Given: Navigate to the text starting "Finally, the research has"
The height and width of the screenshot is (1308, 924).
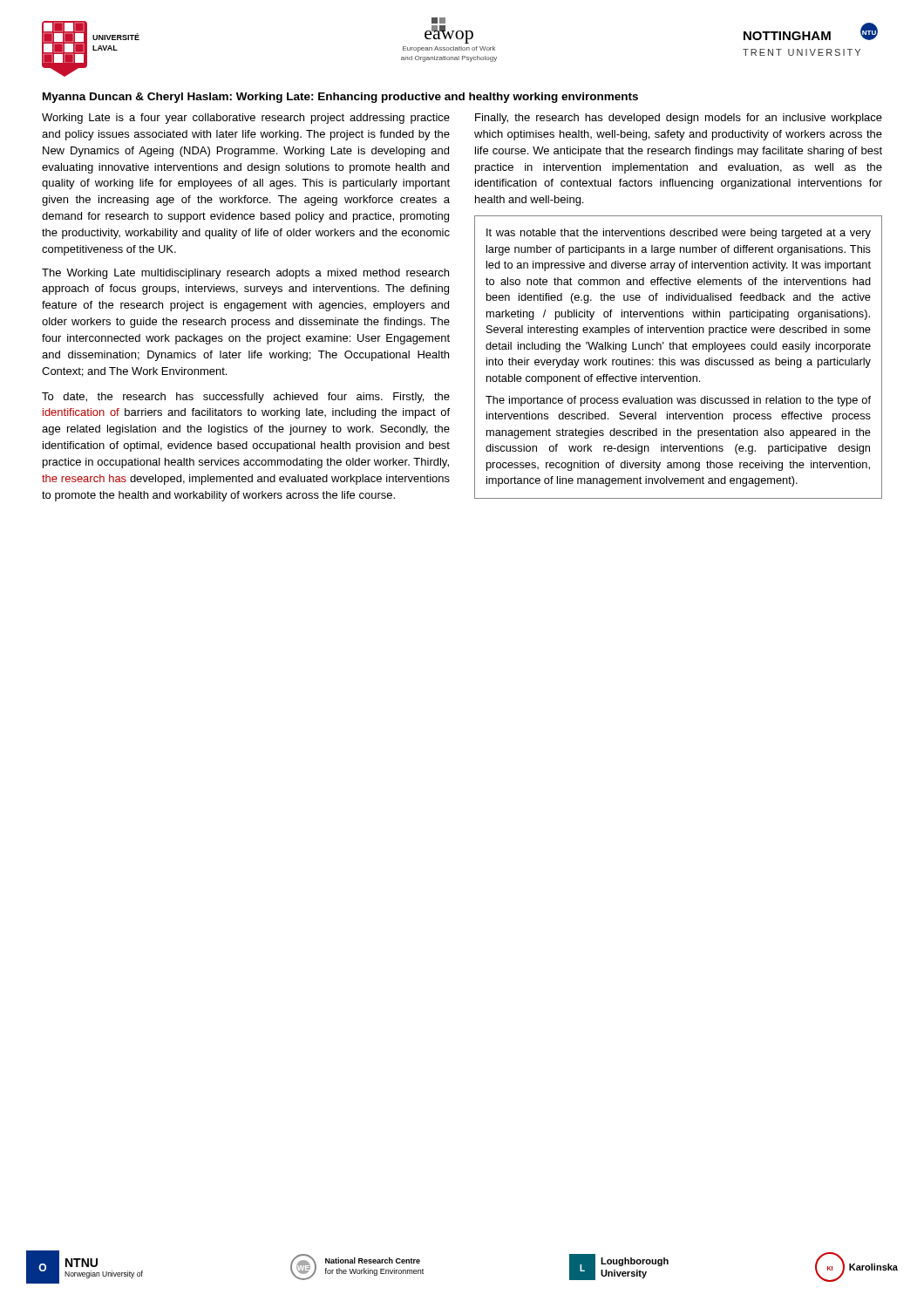Looking at the screenshot, I should [x=678, y=159].
